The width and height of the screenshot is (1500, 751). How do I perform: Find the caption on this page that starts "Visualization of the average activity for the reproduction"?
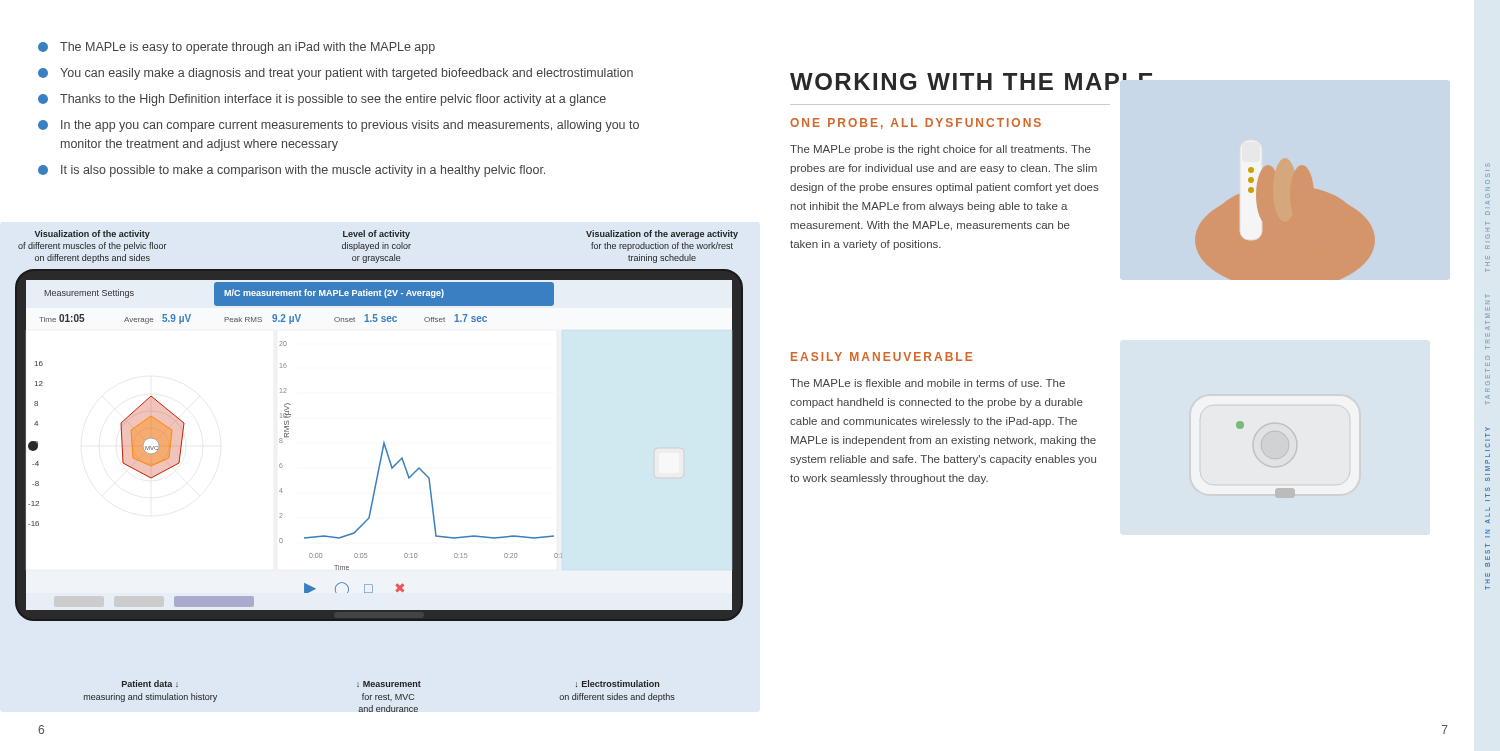point(662,246)
